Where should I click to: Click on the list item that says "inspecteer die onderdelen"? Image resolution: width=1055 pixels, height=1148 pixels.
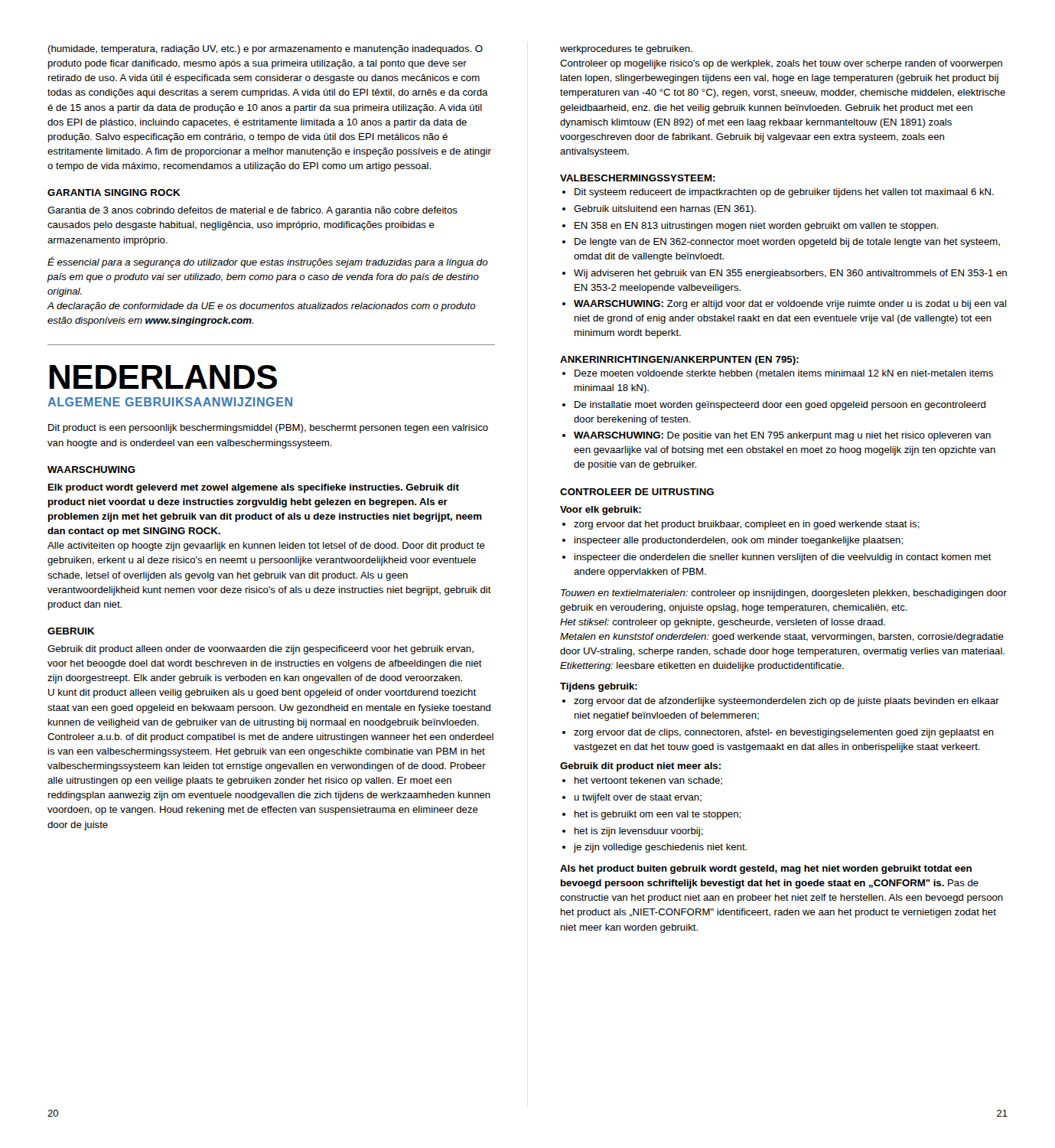click(782, 564)
